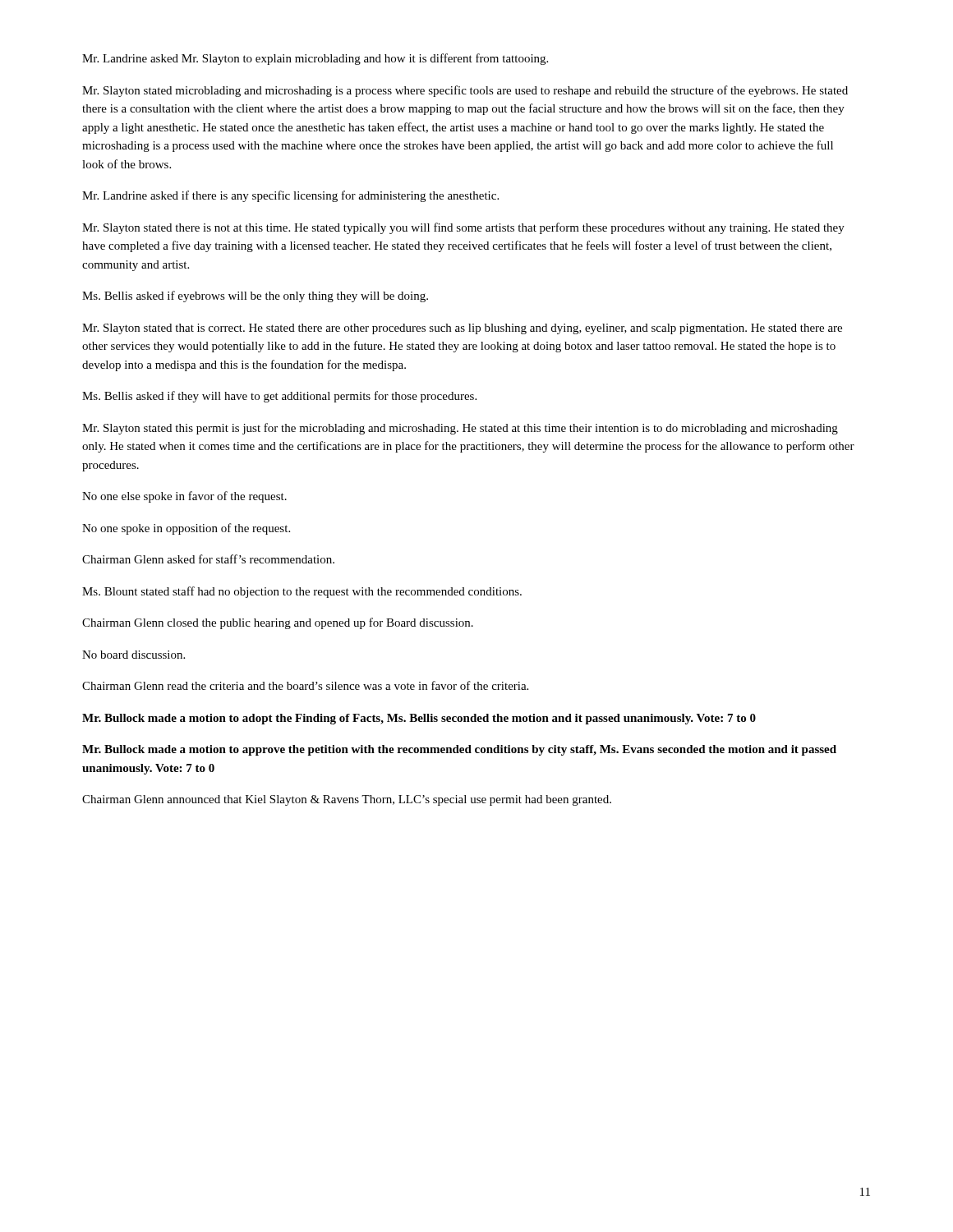Image resolution: width=953 pixels, height=1232 pixels.
Task: Locate the passage starting "Chairman Glenn announced"
Action: 347,799
